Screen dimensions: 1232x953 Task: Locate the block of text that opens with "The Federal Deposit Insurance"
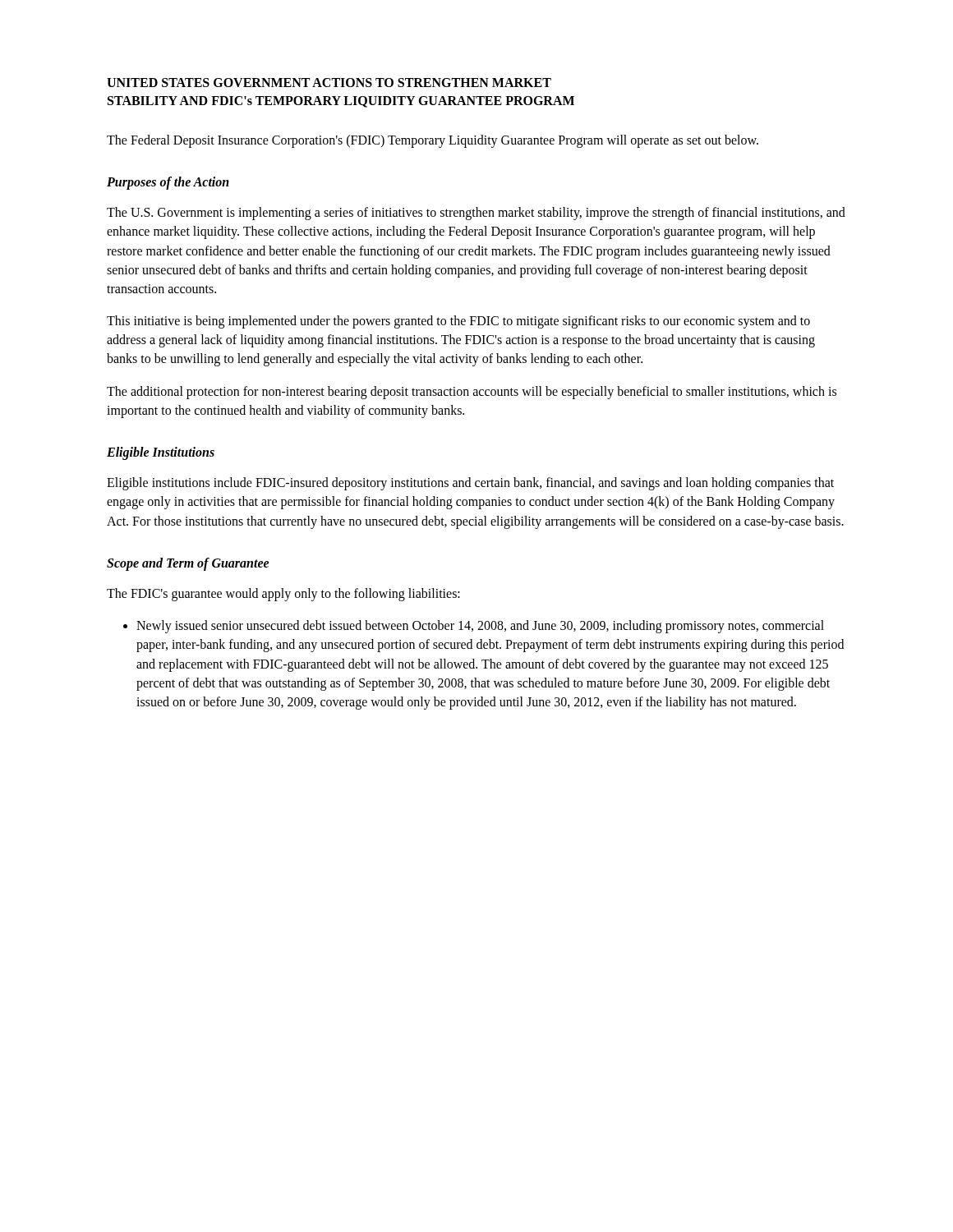coord(476,140)
